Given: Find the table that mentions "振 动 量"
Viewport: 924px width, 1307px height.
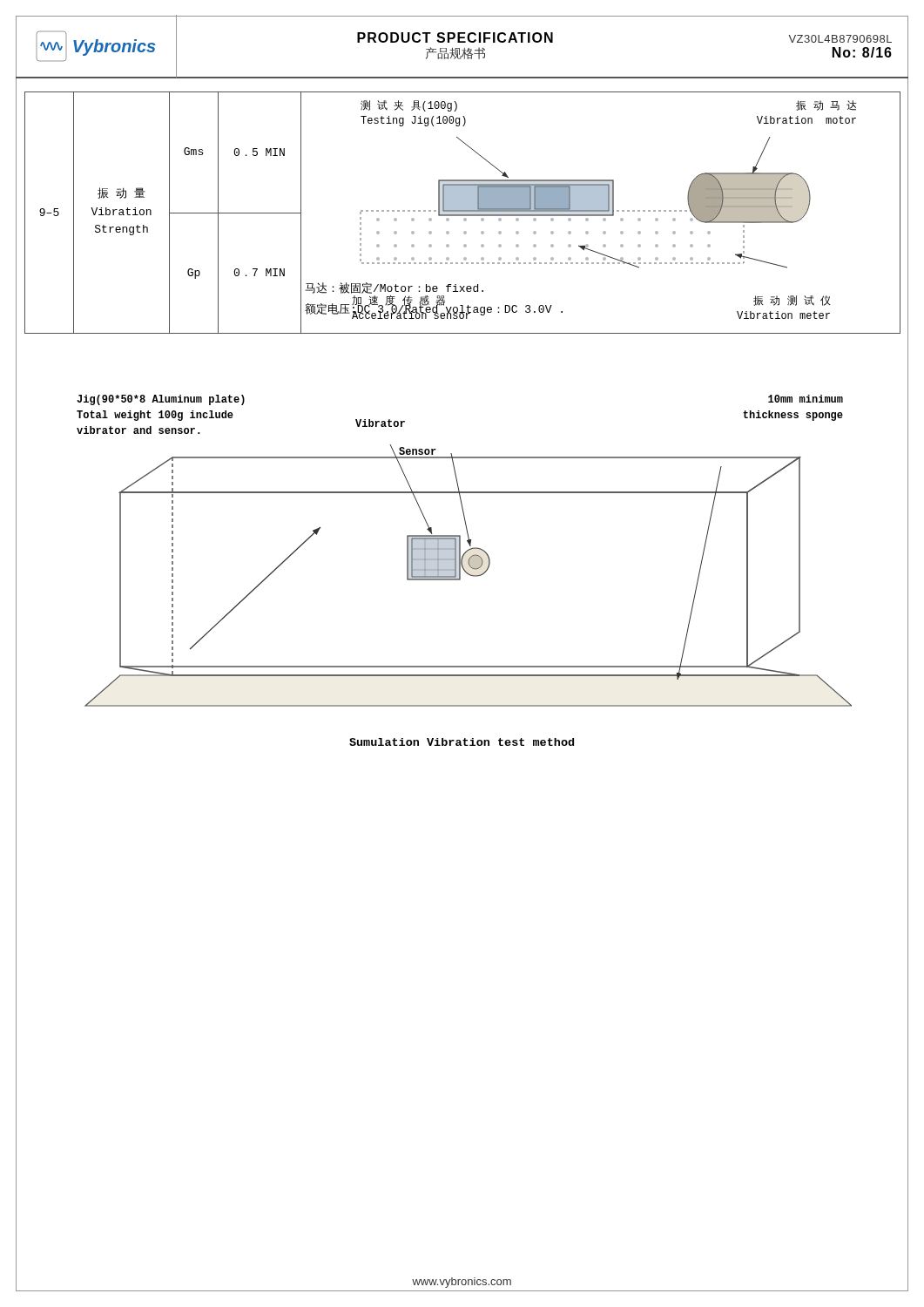Looking at the screenshot, I should pos(462,213).
